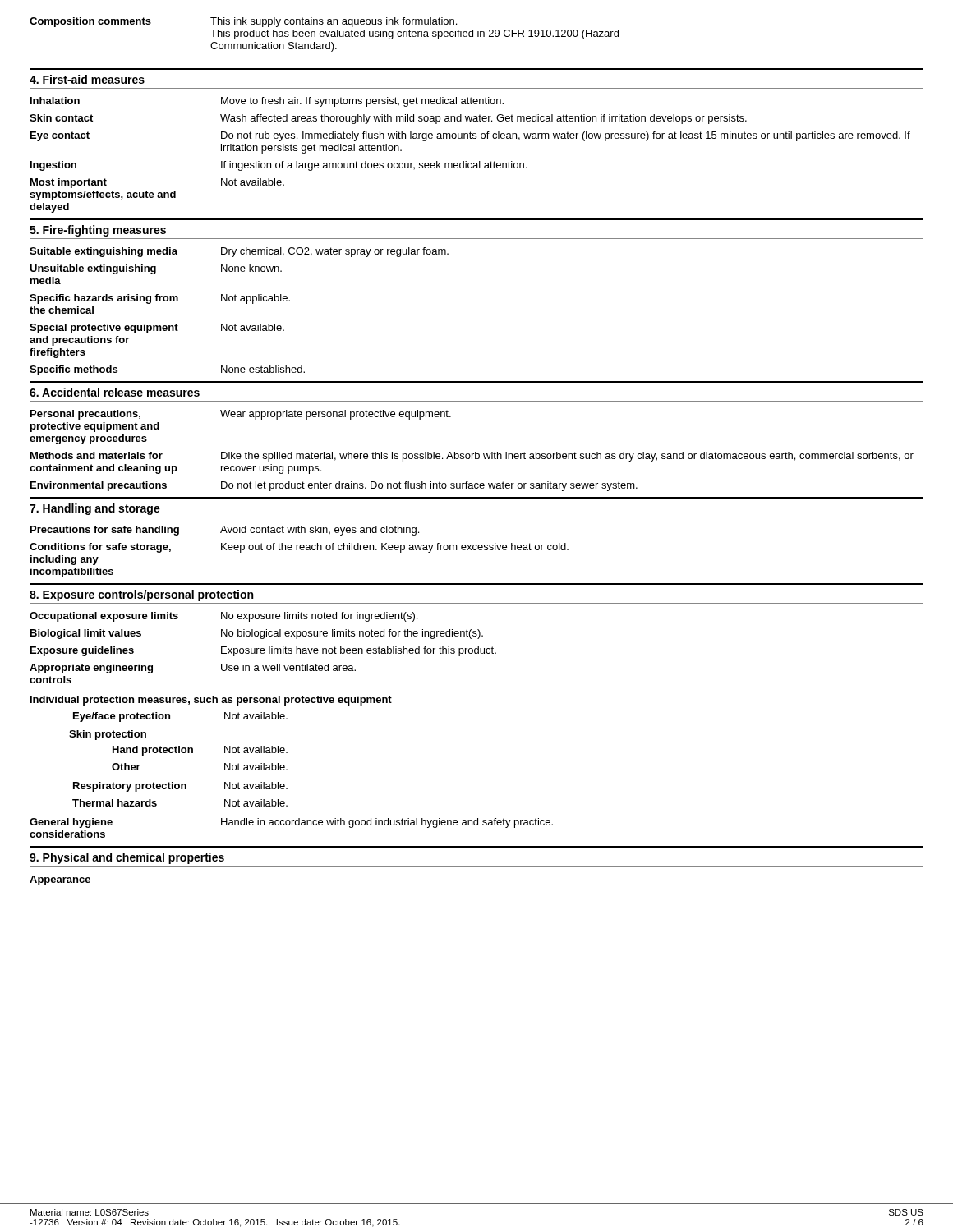Viewport: 953px width, 1232px height.
Task: Select the text block with the text "Composition comments This ink supply contains"
Action: click(x=476, y=37)
